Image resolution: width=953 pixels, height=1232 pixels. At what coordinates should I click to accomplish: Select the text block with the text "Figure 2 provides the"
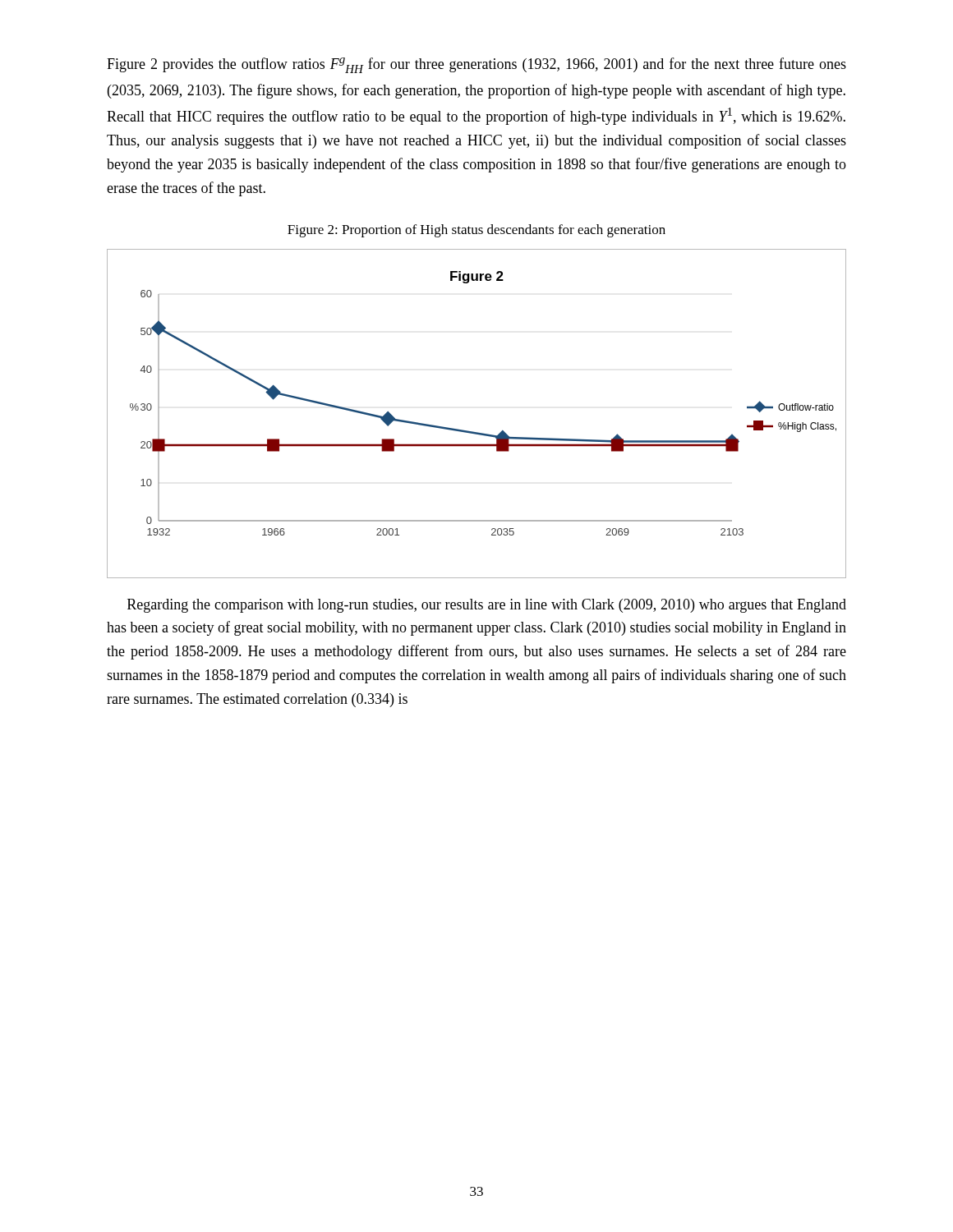[x=476, y=124]
